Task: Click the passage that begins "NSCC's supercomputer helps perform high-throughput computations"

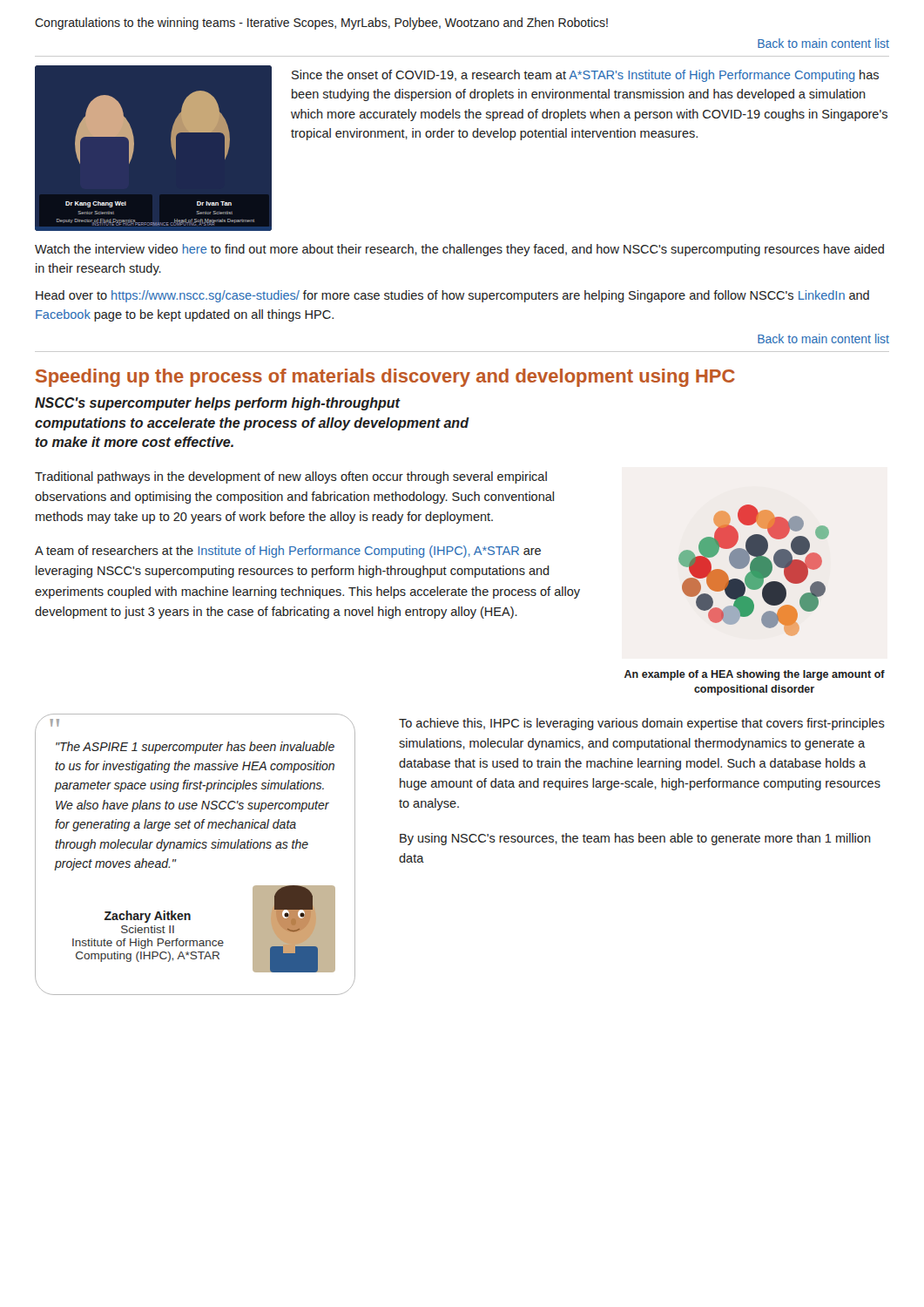Action: point(252,423)
